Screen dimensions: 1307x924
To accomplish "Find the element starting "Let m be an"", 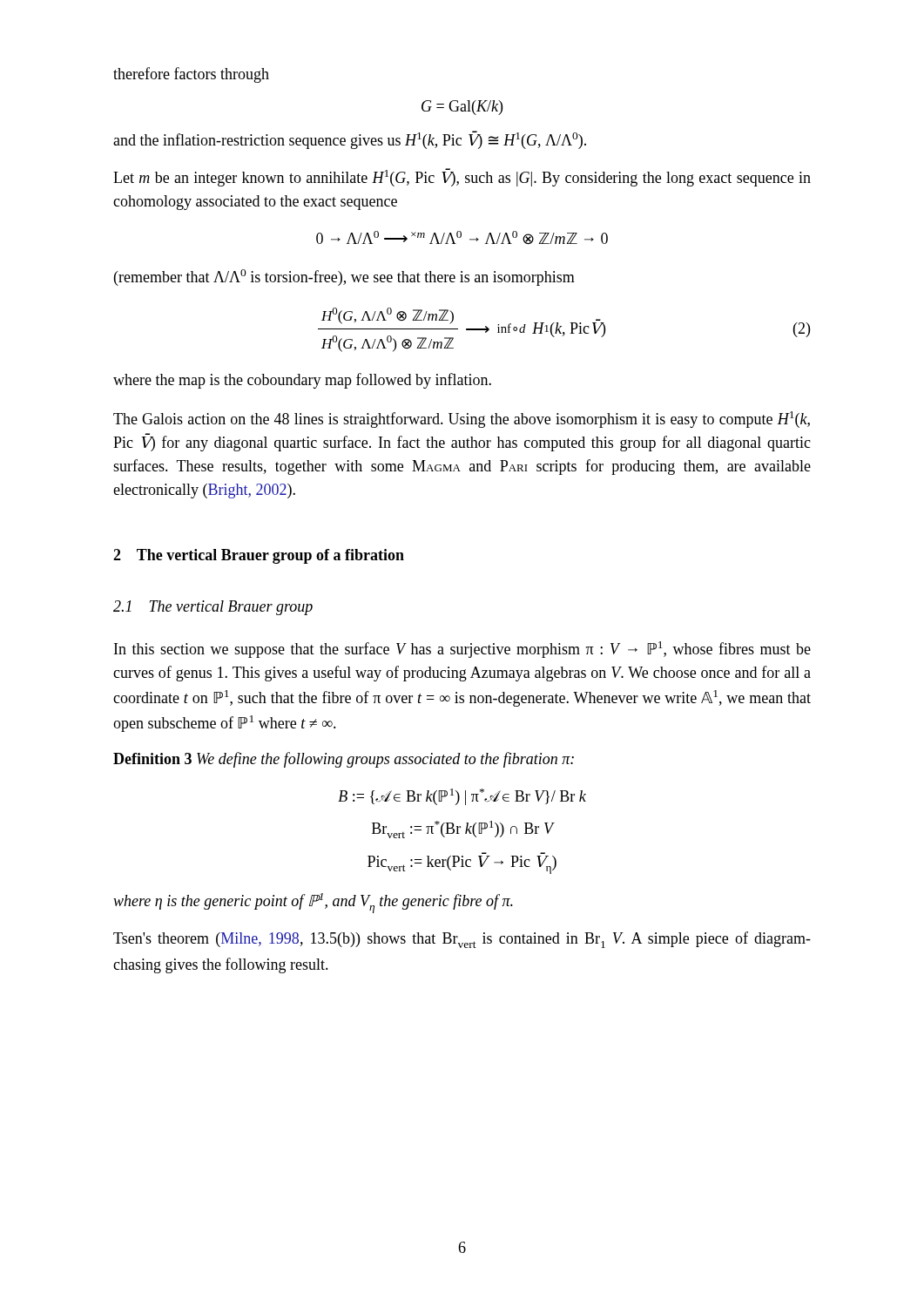I will coord(462,188).
